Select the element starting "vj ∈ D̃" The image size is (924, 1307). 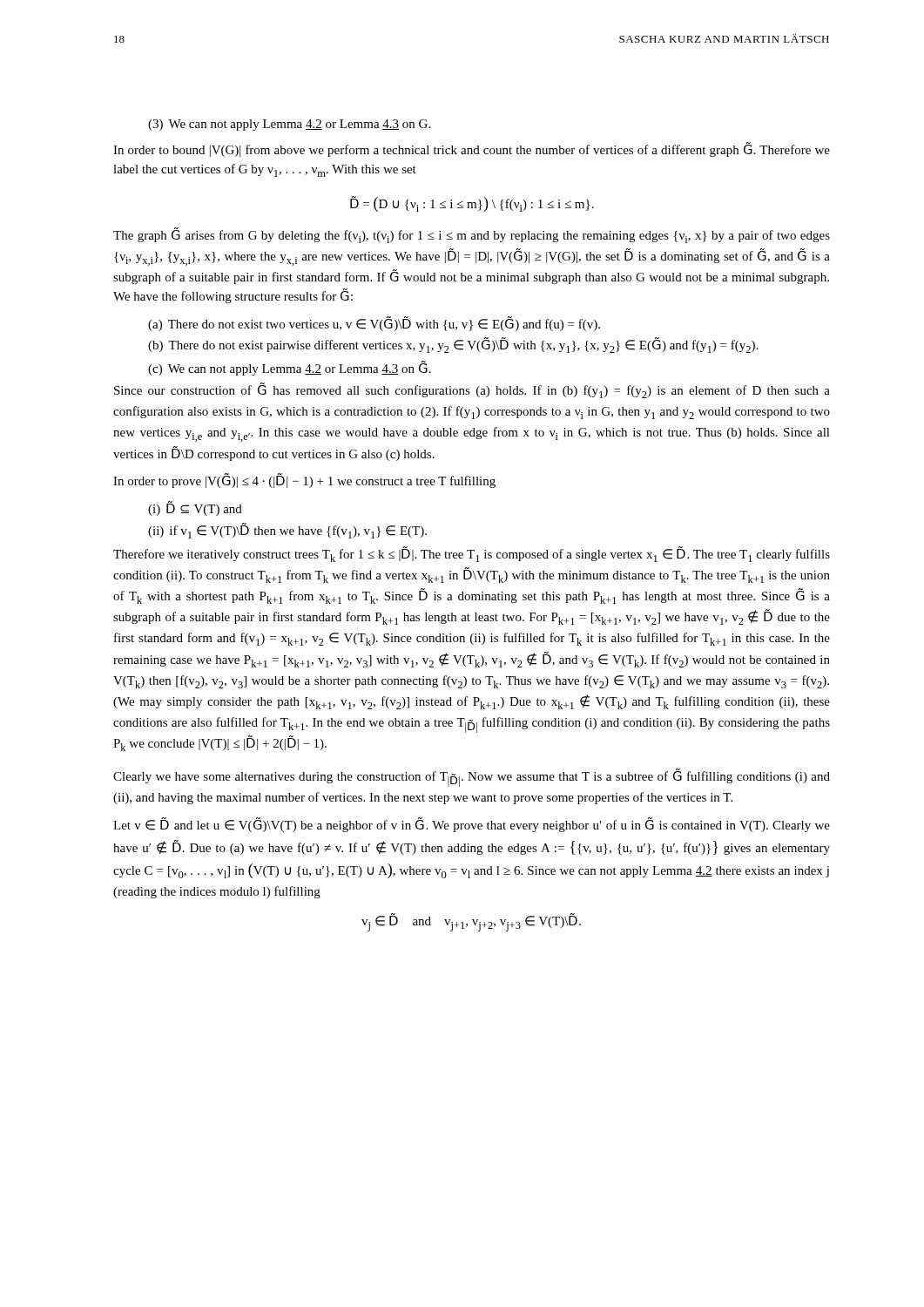472,922
